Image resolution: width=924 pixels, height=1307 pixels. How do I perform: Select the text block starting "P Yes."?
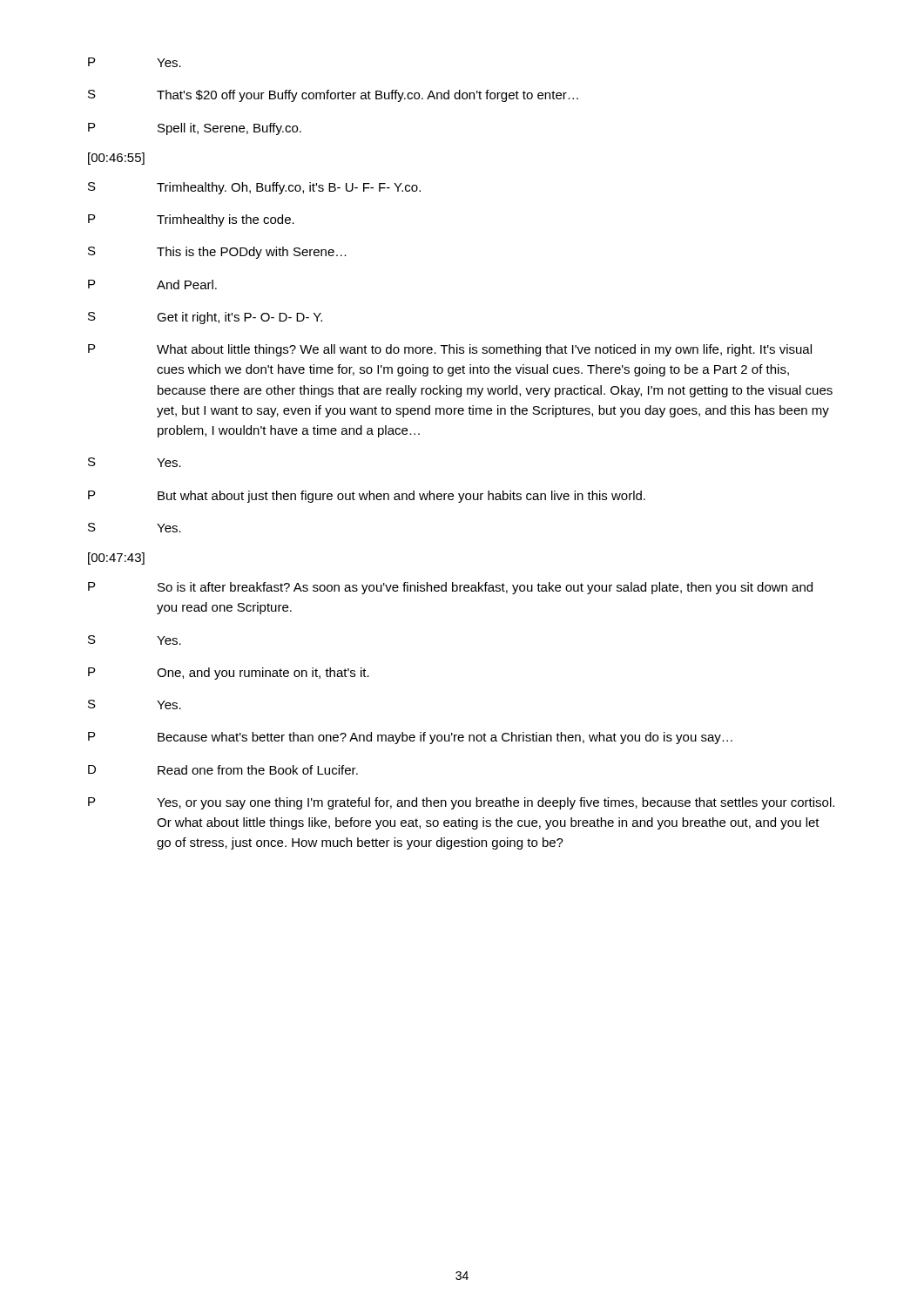pyautogui.click(x=91, y=62)
